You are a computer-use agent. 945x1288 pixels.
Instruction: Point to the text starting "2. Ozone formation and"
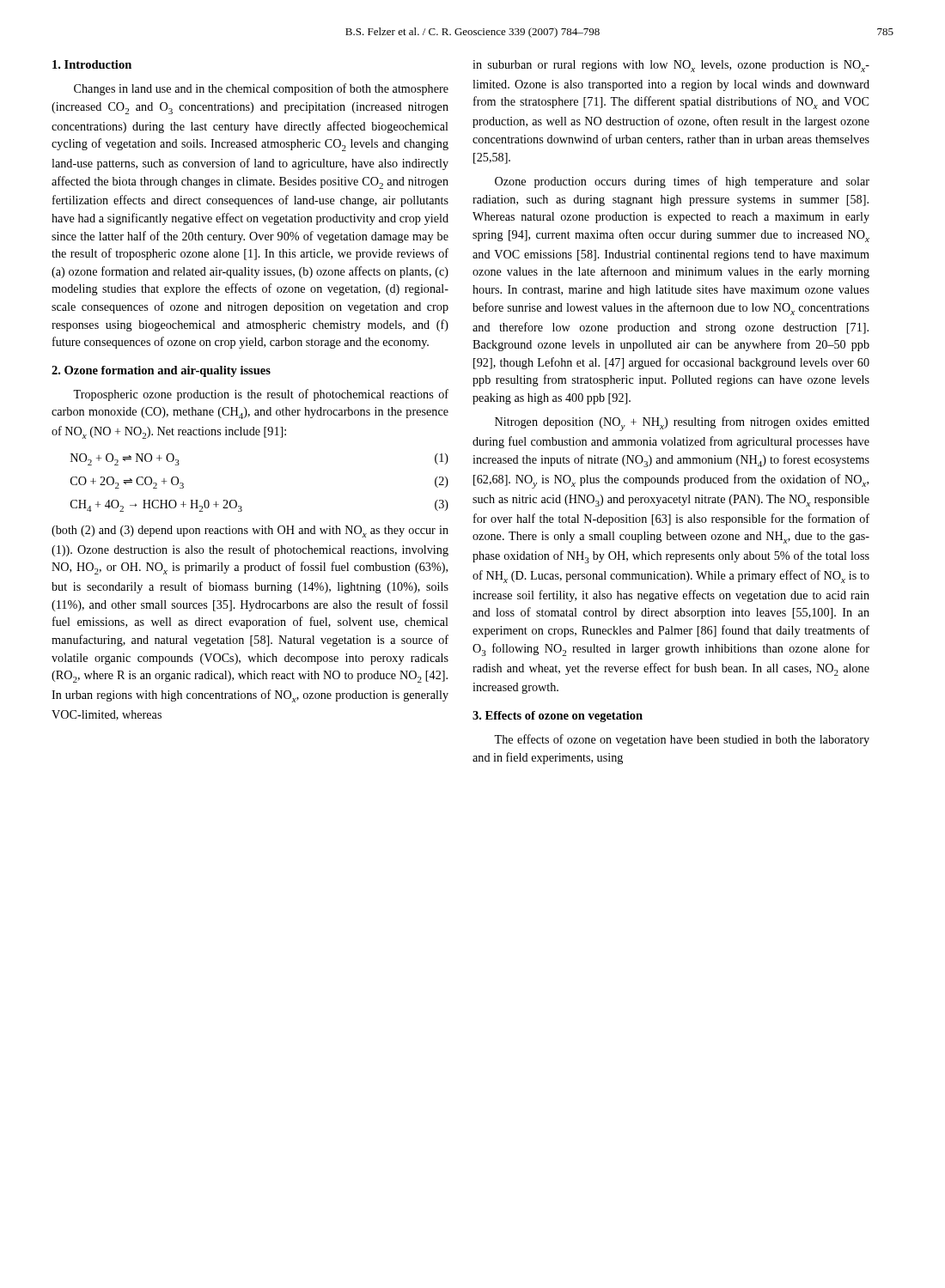(161, 370)
